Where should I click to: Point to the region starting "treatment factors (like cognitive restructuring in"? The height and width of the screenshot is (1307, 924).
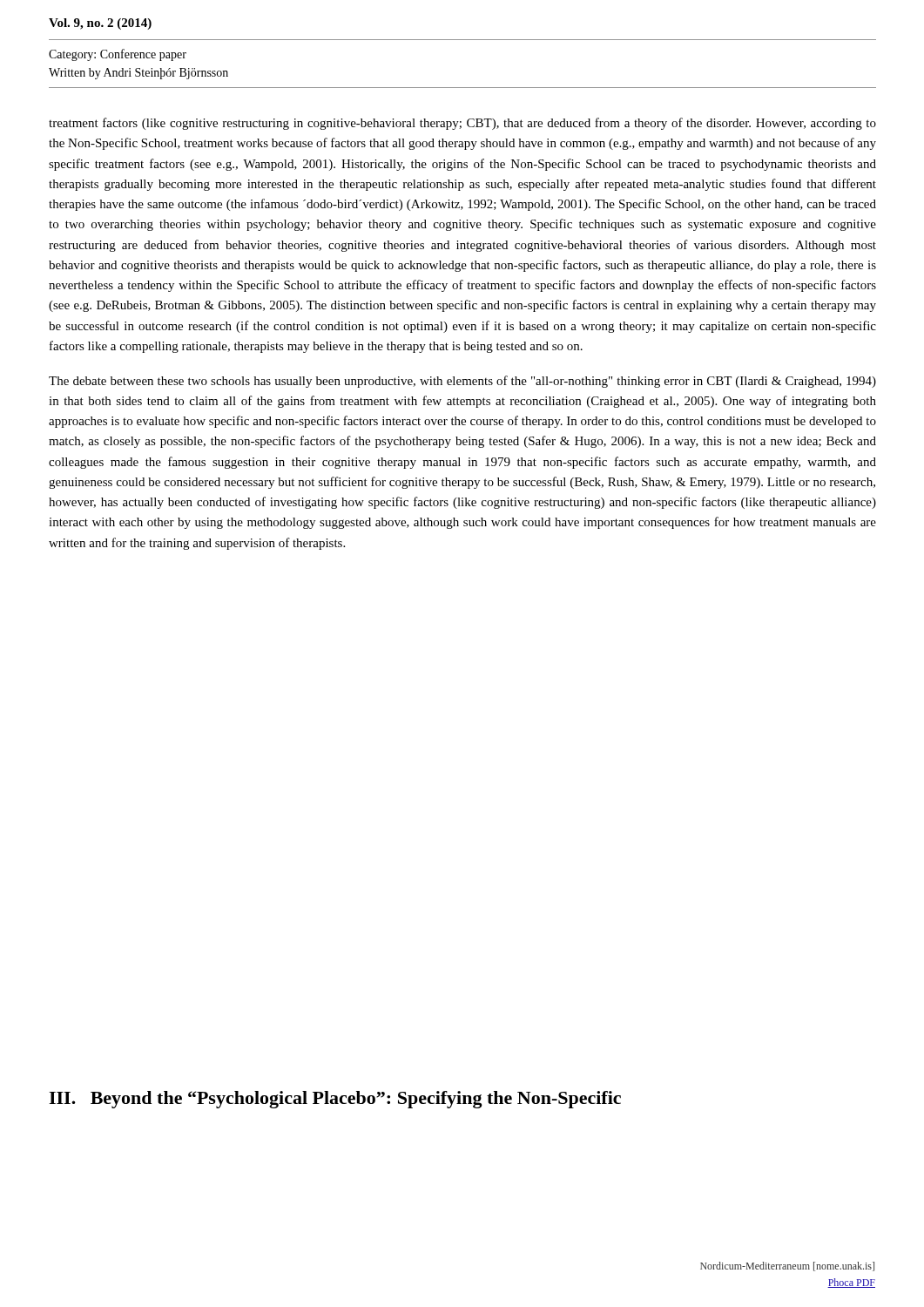click(x=462, y=234)
